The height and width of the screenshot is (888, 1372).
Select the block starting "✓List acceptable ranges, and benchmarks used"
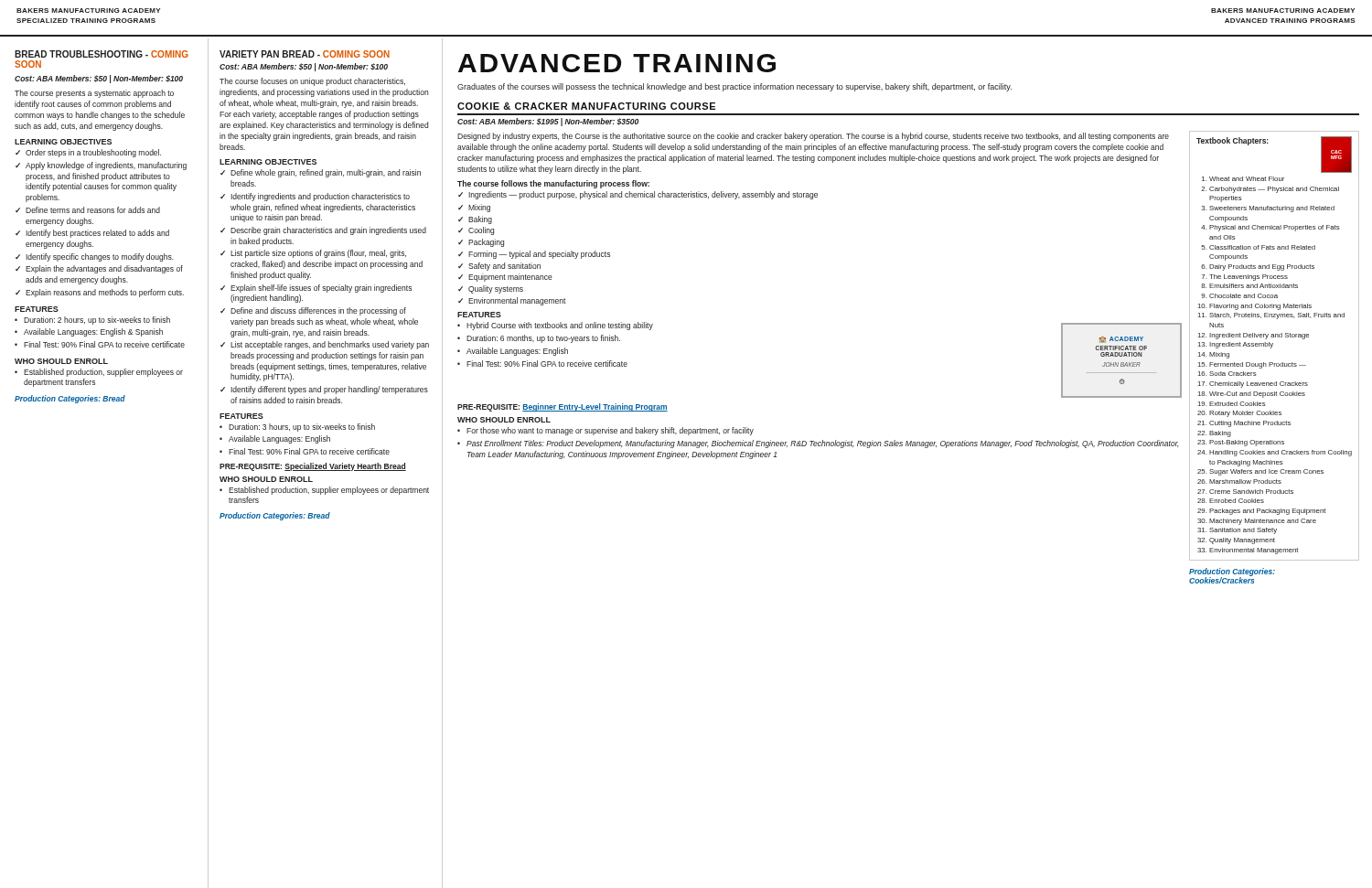click(x=324, y=361)
